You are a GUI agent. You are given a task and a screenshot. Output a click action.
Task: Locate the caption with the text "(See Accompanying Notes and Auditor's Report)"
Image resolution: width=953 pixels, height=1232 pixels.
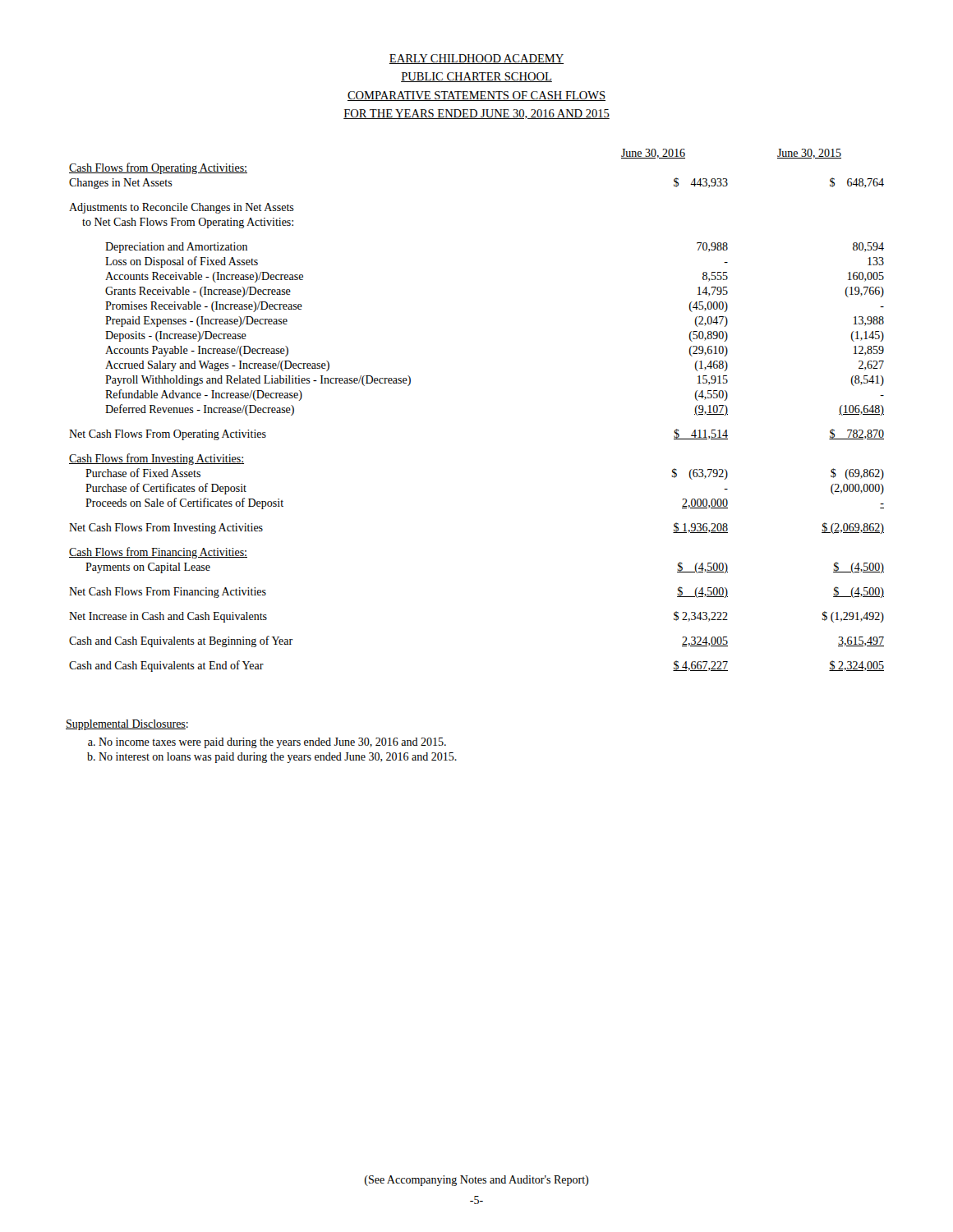pos(476,1180)
